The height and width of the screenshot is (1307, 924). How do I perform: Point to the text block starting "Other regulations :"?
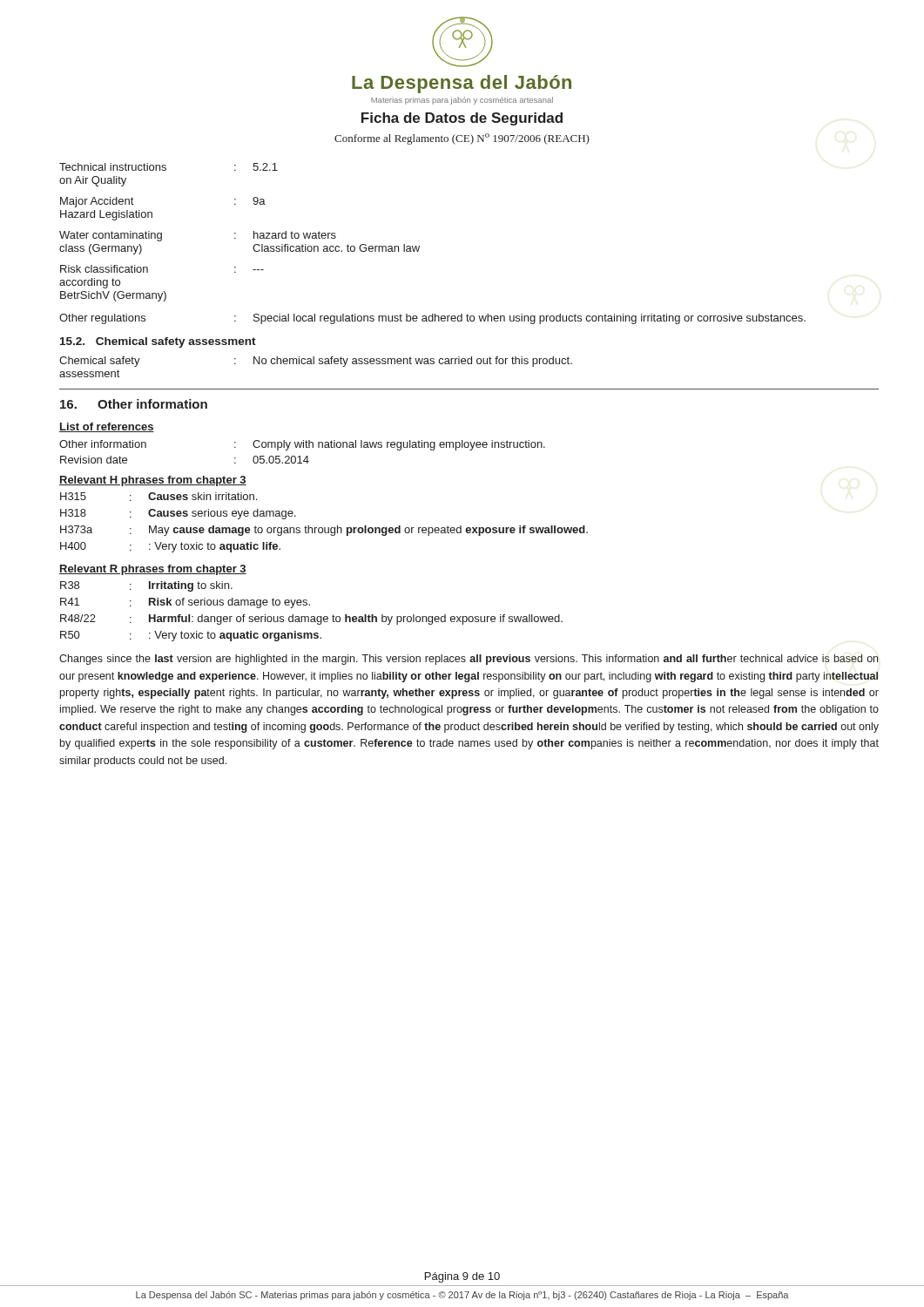[469, 317]
